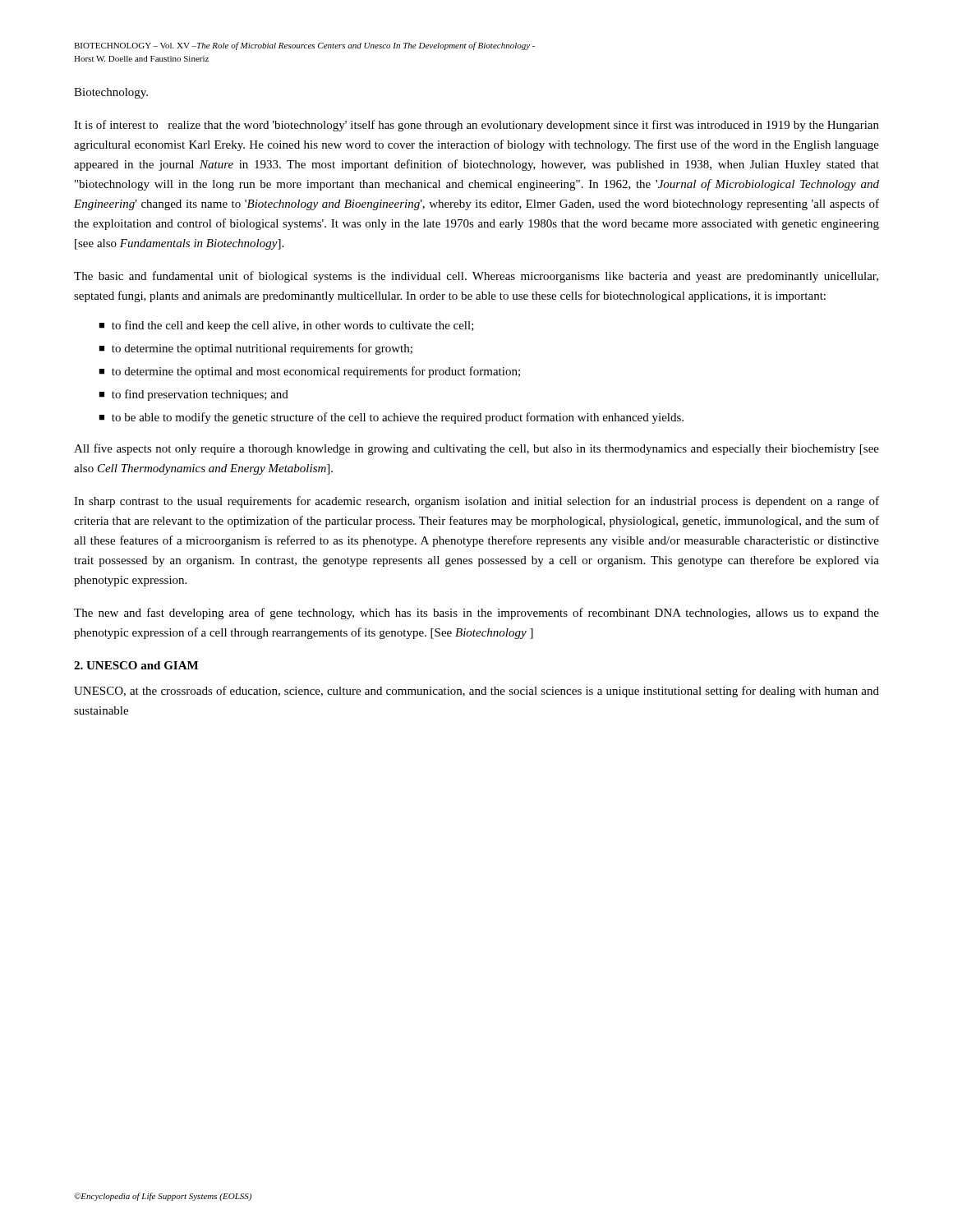Navigate to the passage starting "All five aspects not only require"
Screen dimensions: 1232x953
tap(476, 458)
